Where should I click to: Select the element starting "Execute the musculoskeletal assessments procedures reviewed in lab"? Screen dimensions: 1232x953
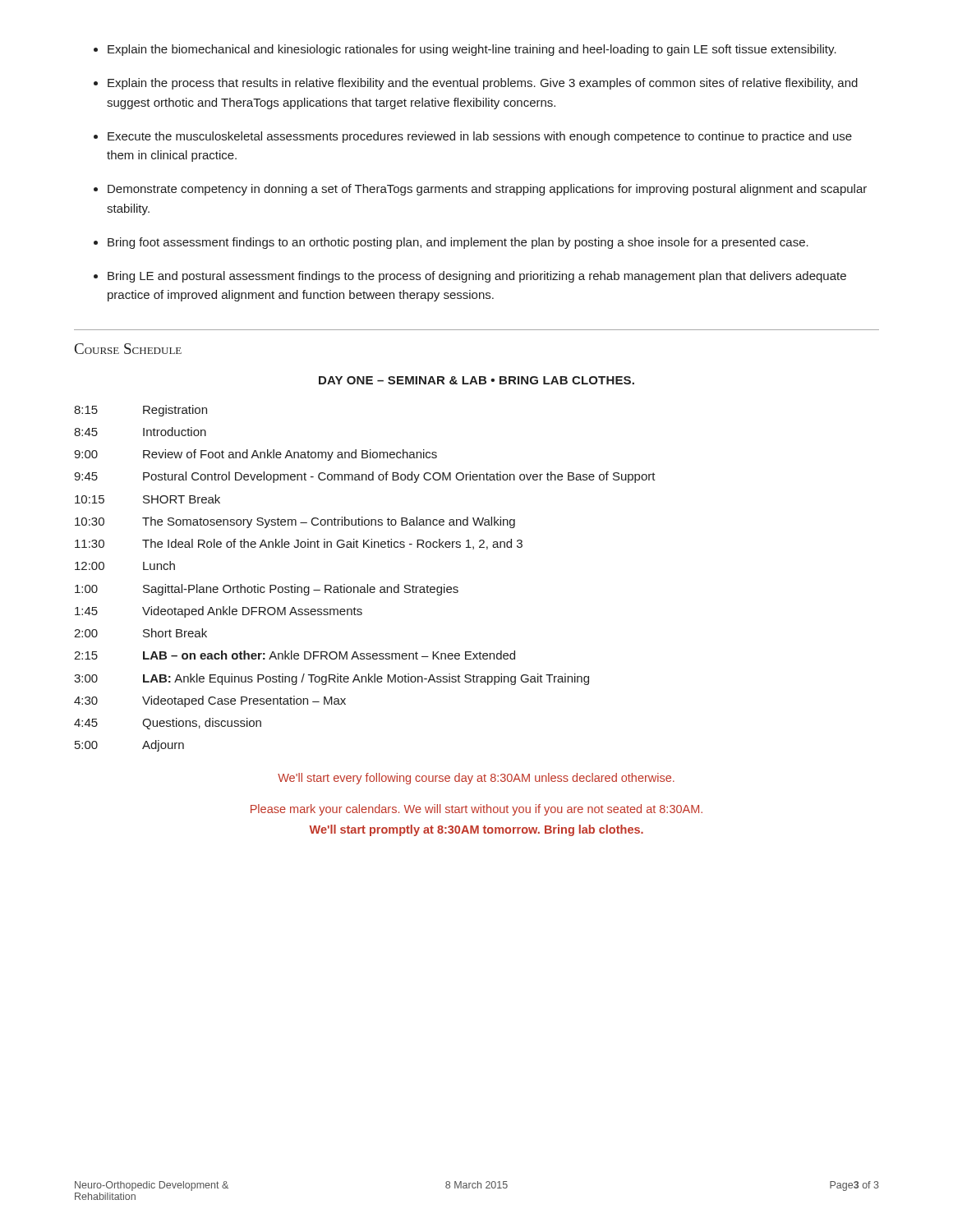(x=479, y=145)
